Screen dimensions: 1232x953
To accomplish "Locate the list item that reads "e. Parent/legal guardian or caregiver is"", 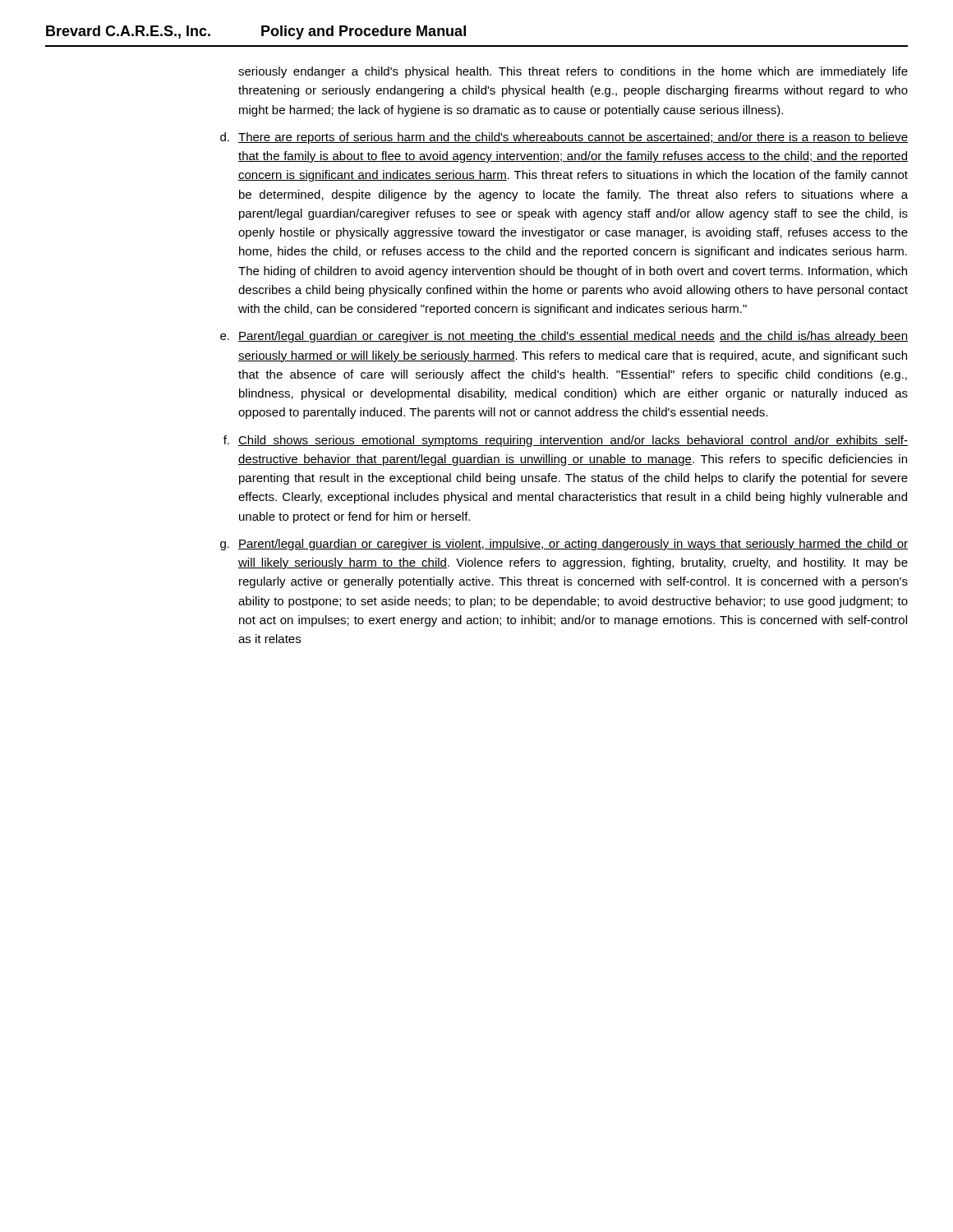I will pyautogui.click(x=476, y=374).
